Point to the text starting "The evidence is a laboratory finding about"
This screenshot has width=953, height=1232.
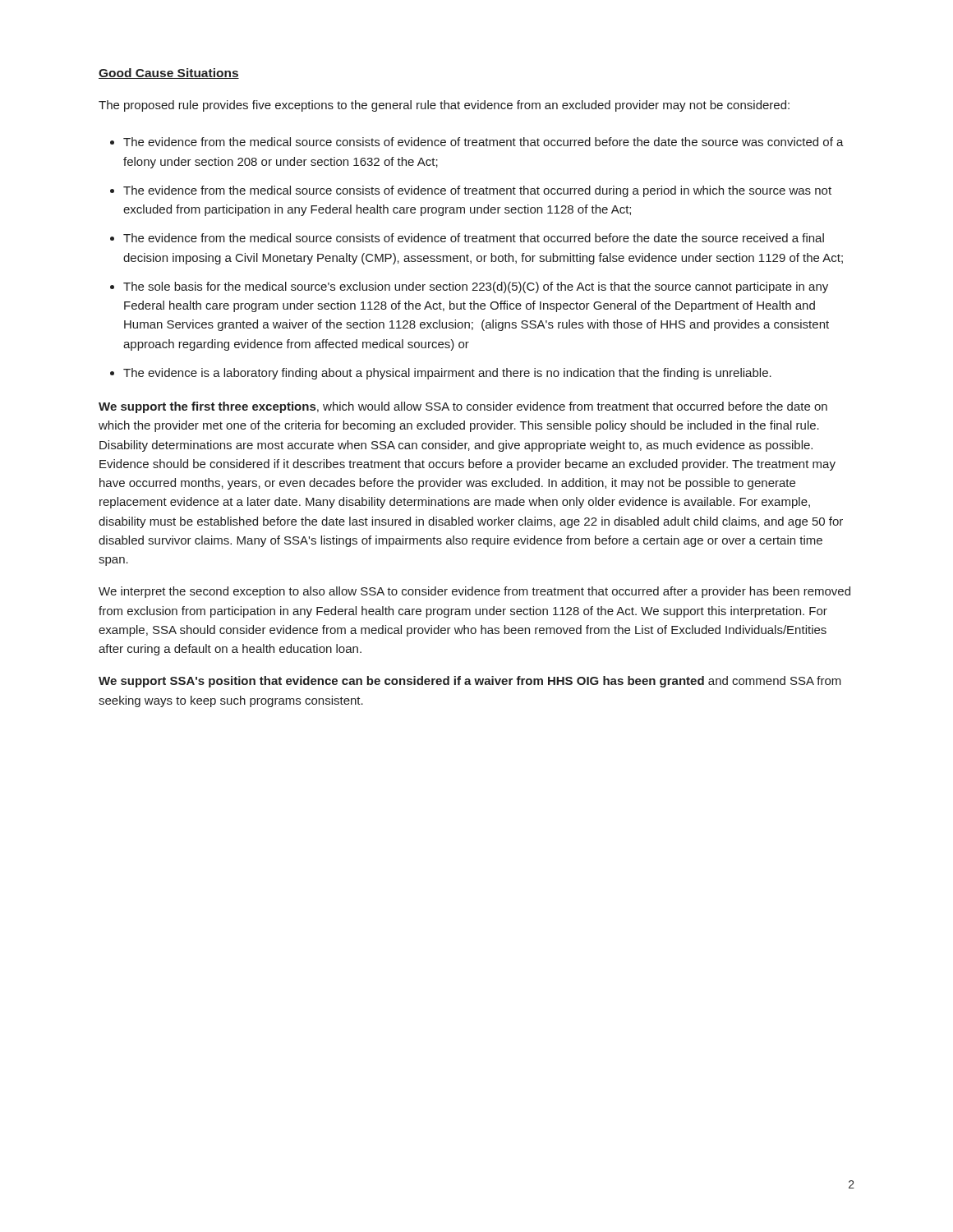pos(448,372)
